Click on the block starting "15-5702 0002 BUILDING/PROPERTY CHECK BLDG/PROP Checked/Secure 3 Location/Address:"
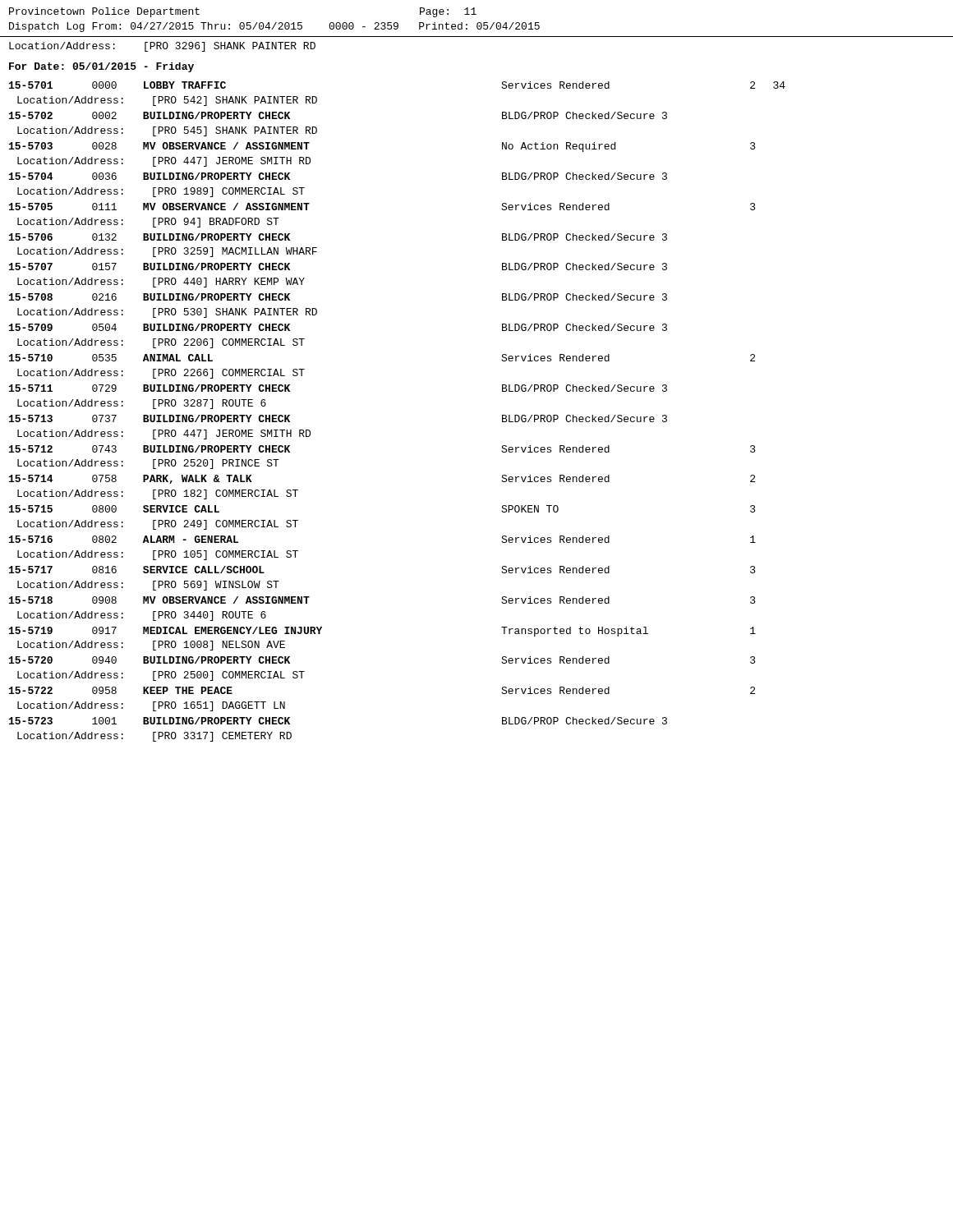 [31, 115]
